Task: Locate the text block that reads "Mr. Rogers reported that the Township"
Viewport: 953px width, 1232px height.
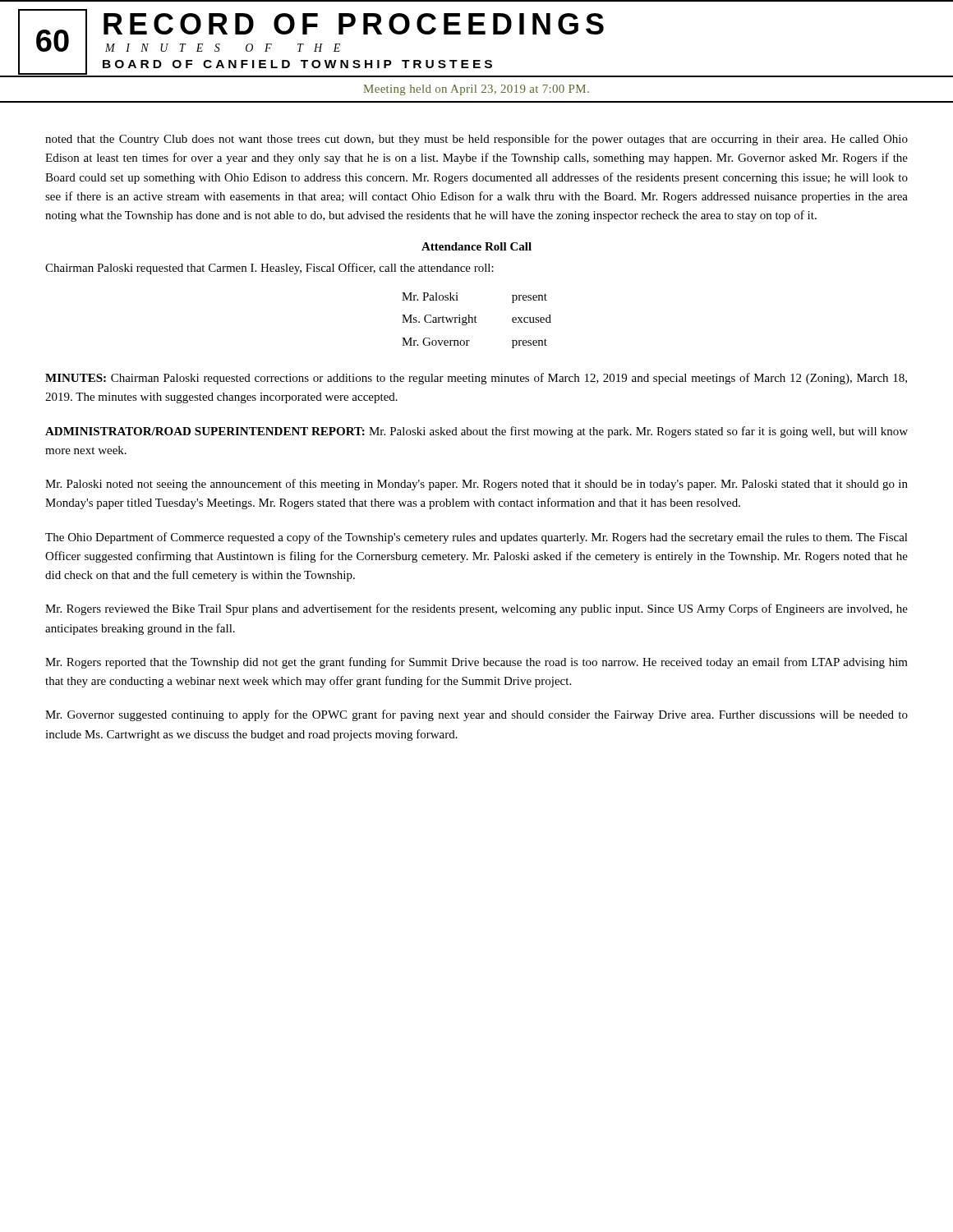Action: click(x=476, y=671)
